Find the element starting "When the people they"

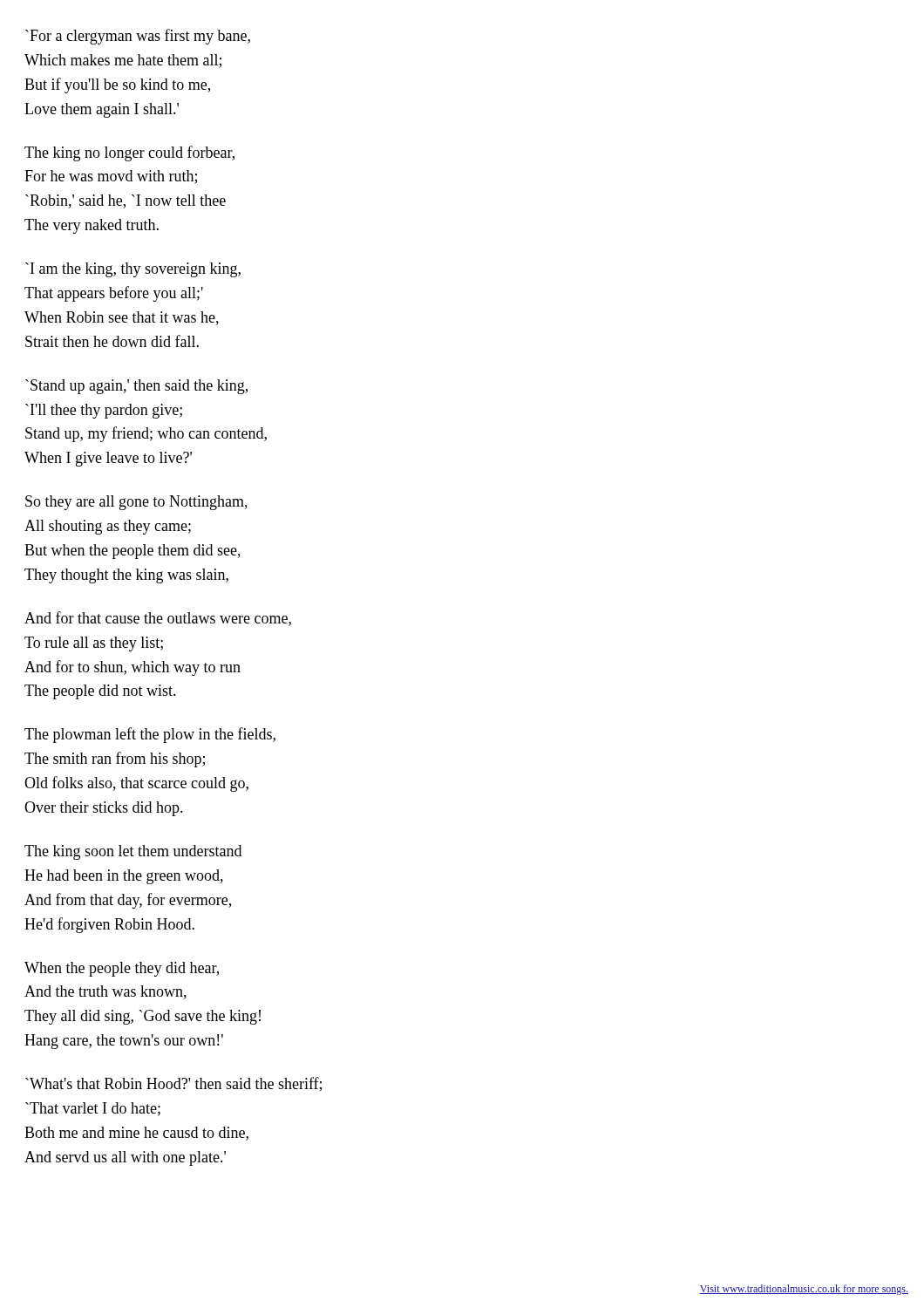click(122, 969)
